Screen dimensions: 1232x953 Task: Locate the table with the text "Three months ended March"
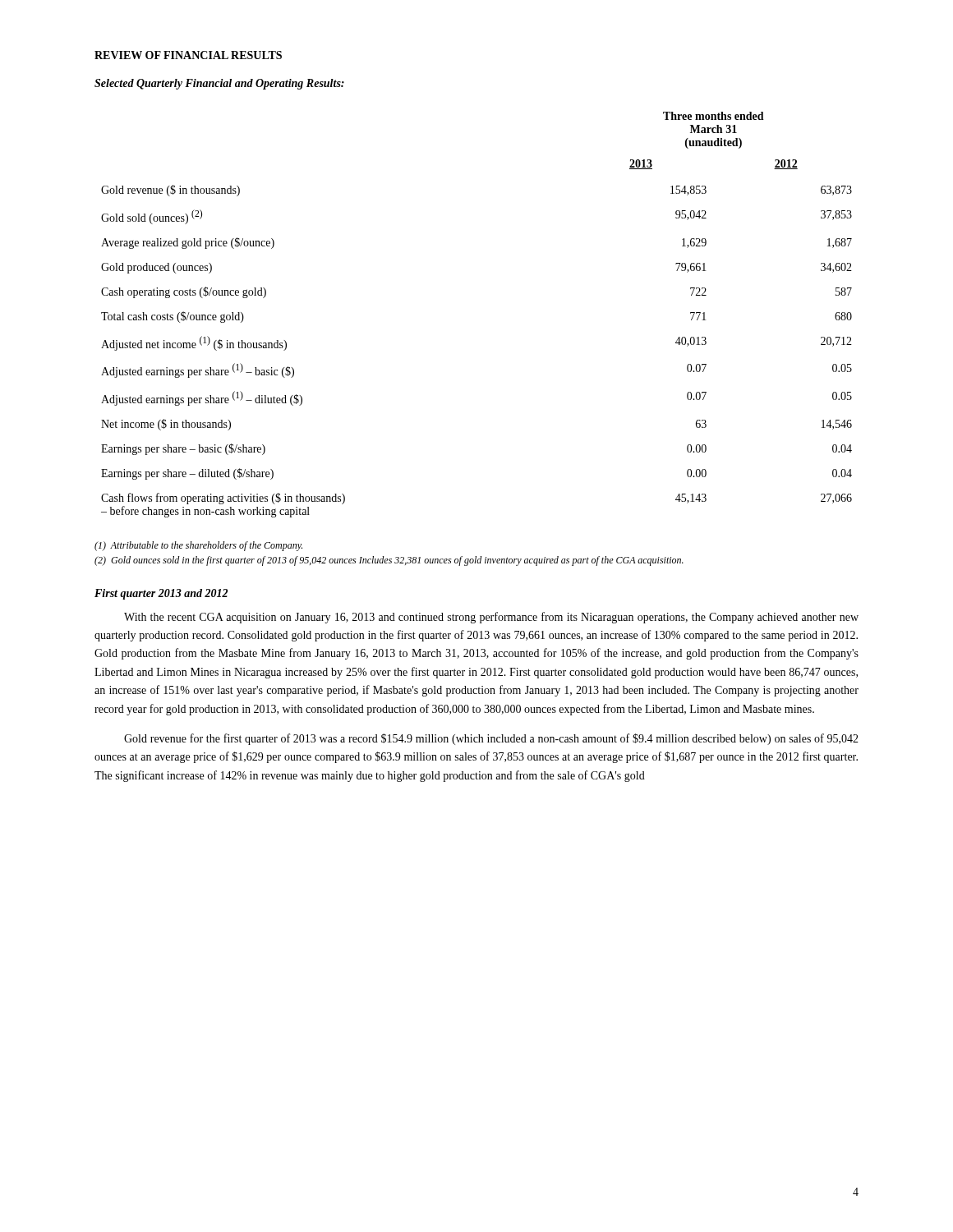coord(476,314)
